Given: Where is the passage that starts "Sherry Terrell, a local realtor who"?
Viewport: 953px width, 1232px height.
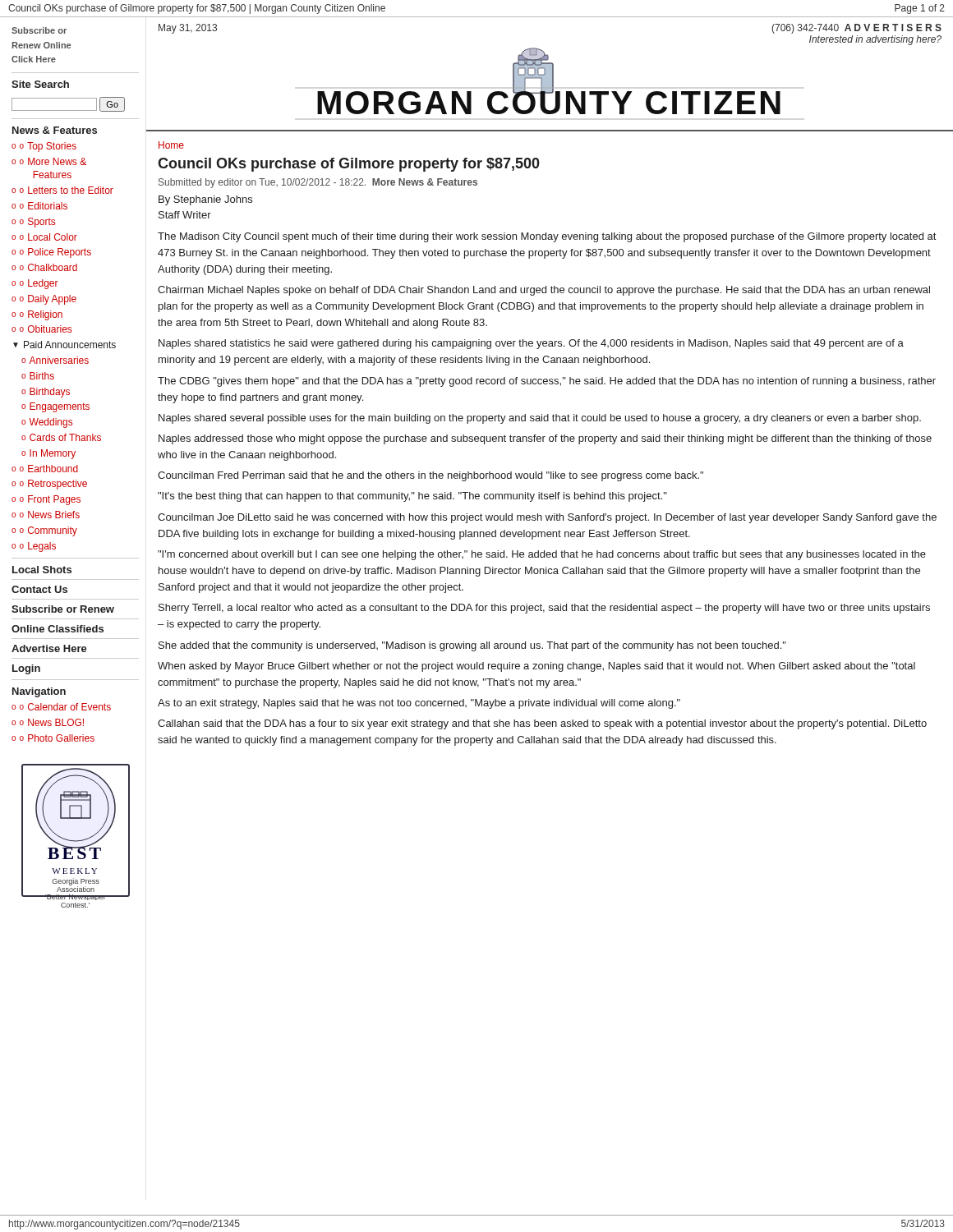Looking at the screenshot, I should (x=544, y=616).
